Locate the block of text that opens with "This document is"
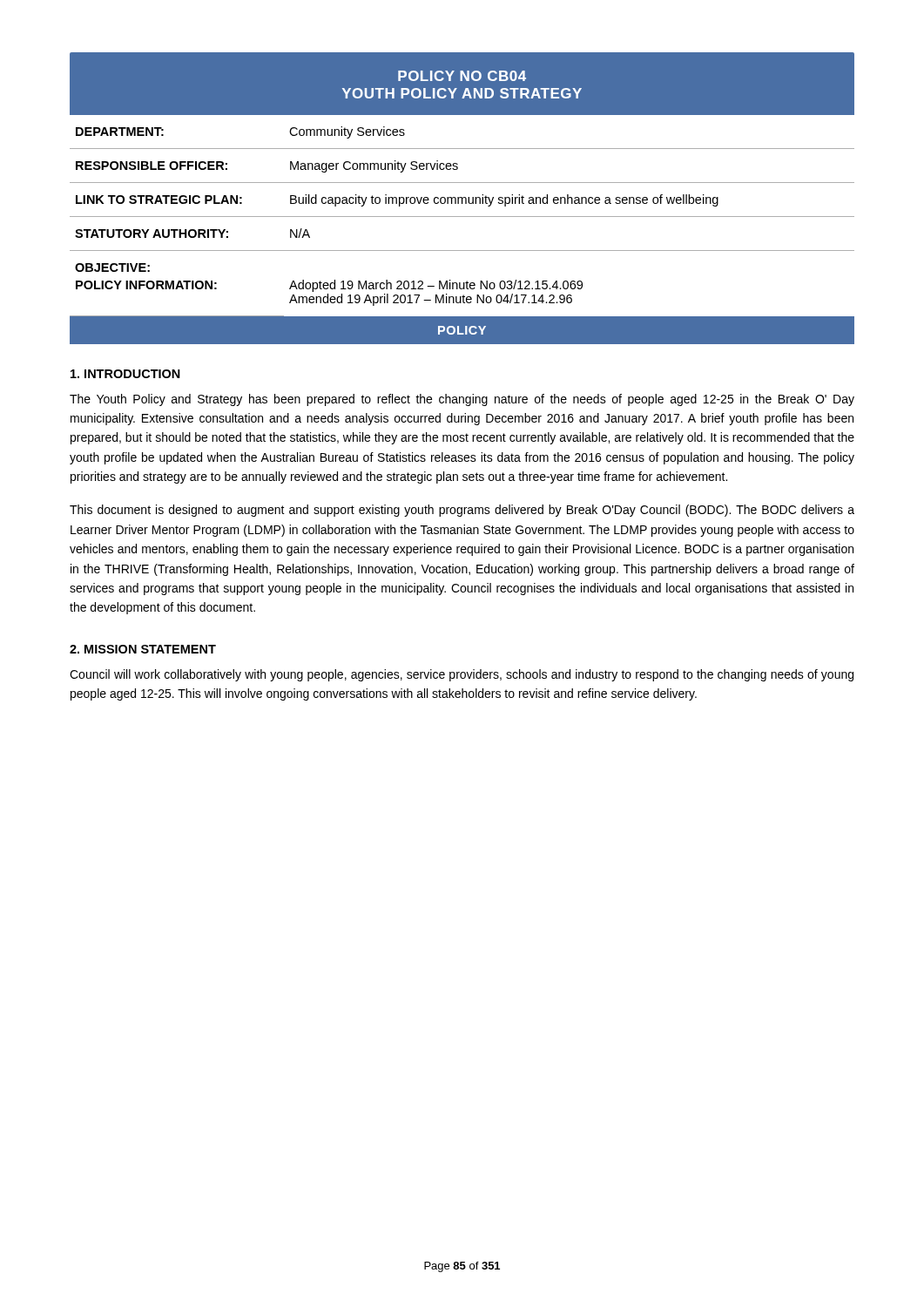Viewport: 924px width, 1307px height. coord(462,559)
